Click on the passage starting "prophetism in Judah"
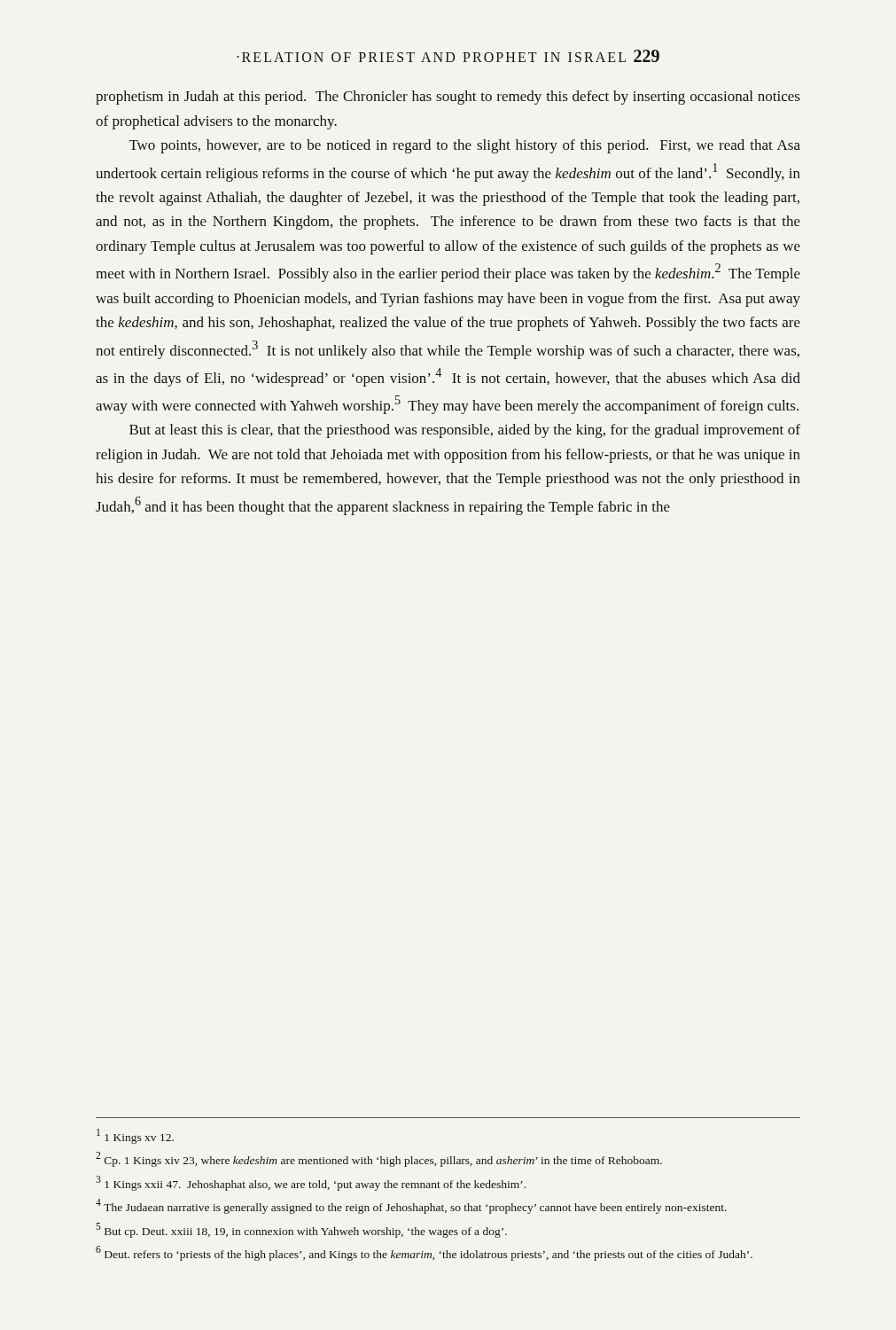The width and height of the screenshot is (896, 1330). tap(448, 109)
